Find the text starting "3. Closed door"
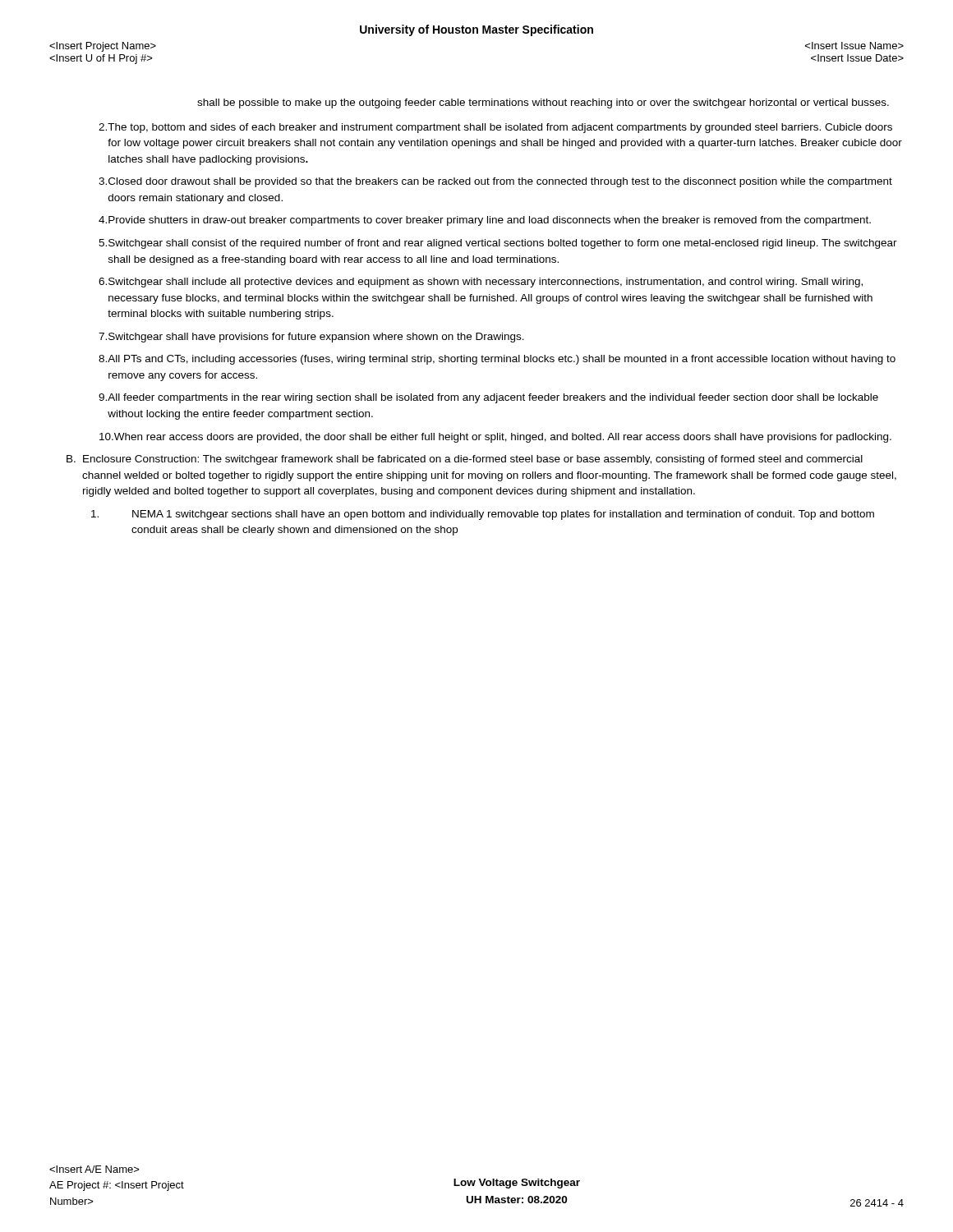 pos(476,190)
